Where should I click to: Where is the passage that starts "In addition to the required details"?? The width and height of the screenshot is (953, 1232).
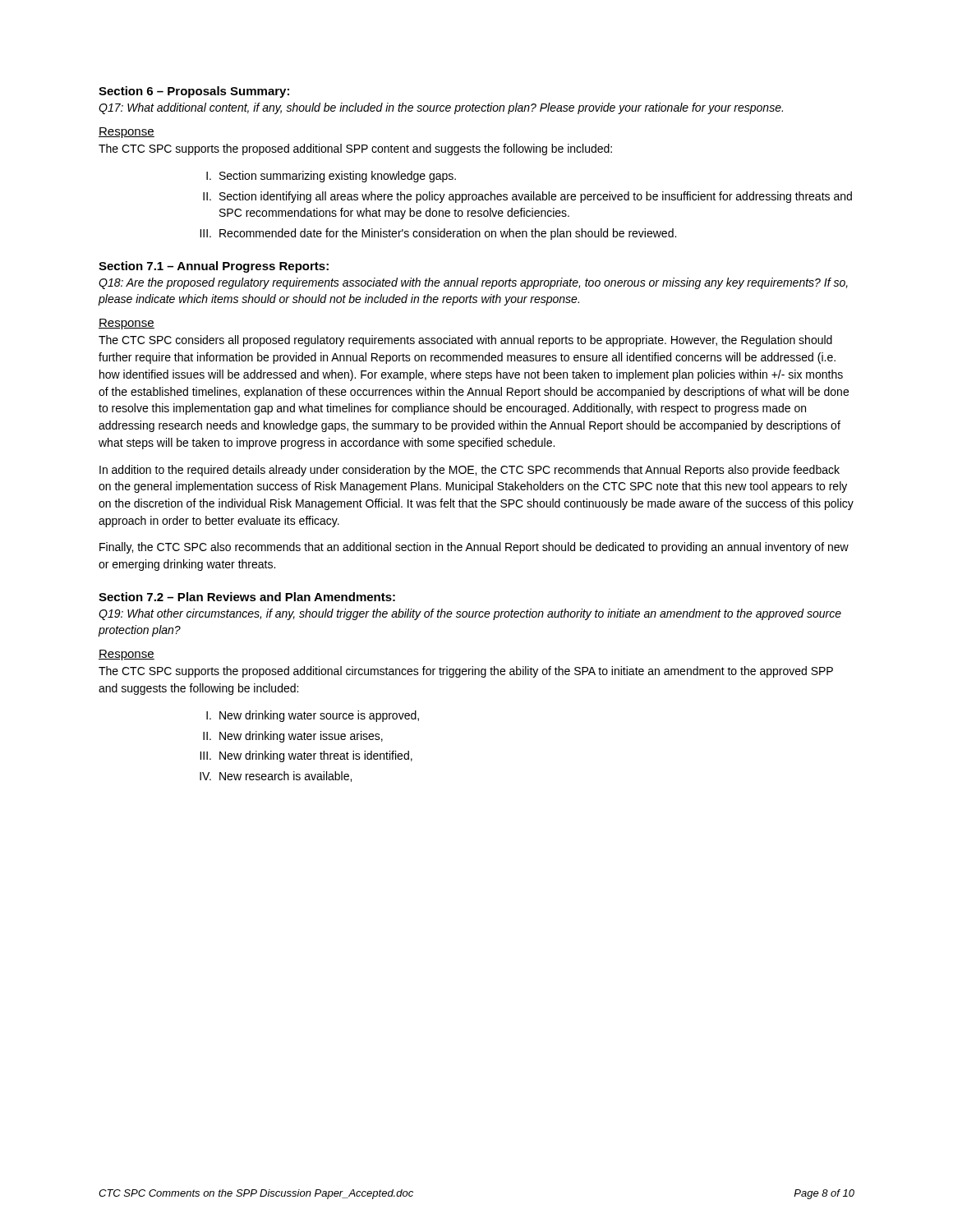pos(476,495)
